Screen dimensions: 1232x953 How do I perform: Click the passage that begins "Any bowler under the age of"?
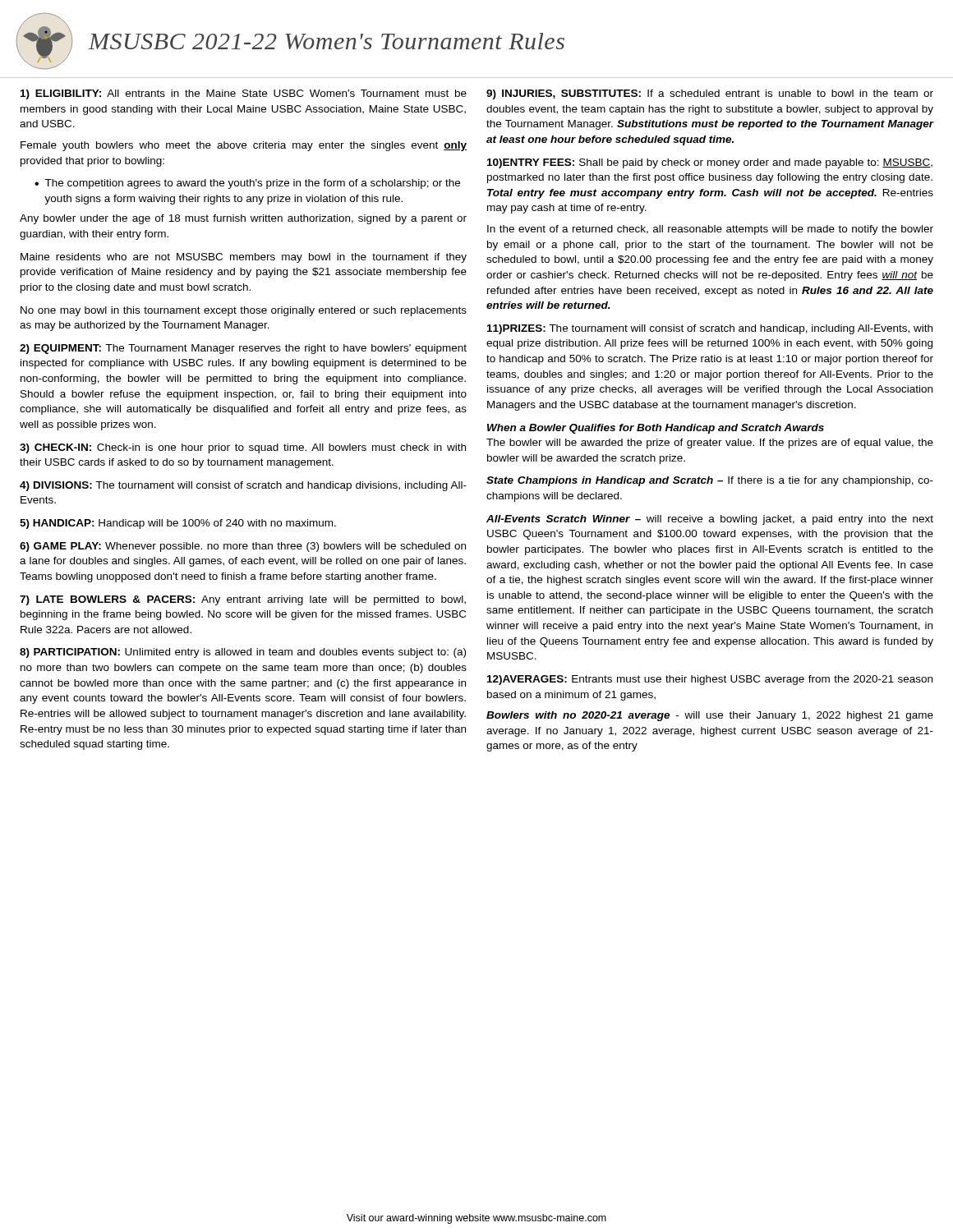[243, 227]
